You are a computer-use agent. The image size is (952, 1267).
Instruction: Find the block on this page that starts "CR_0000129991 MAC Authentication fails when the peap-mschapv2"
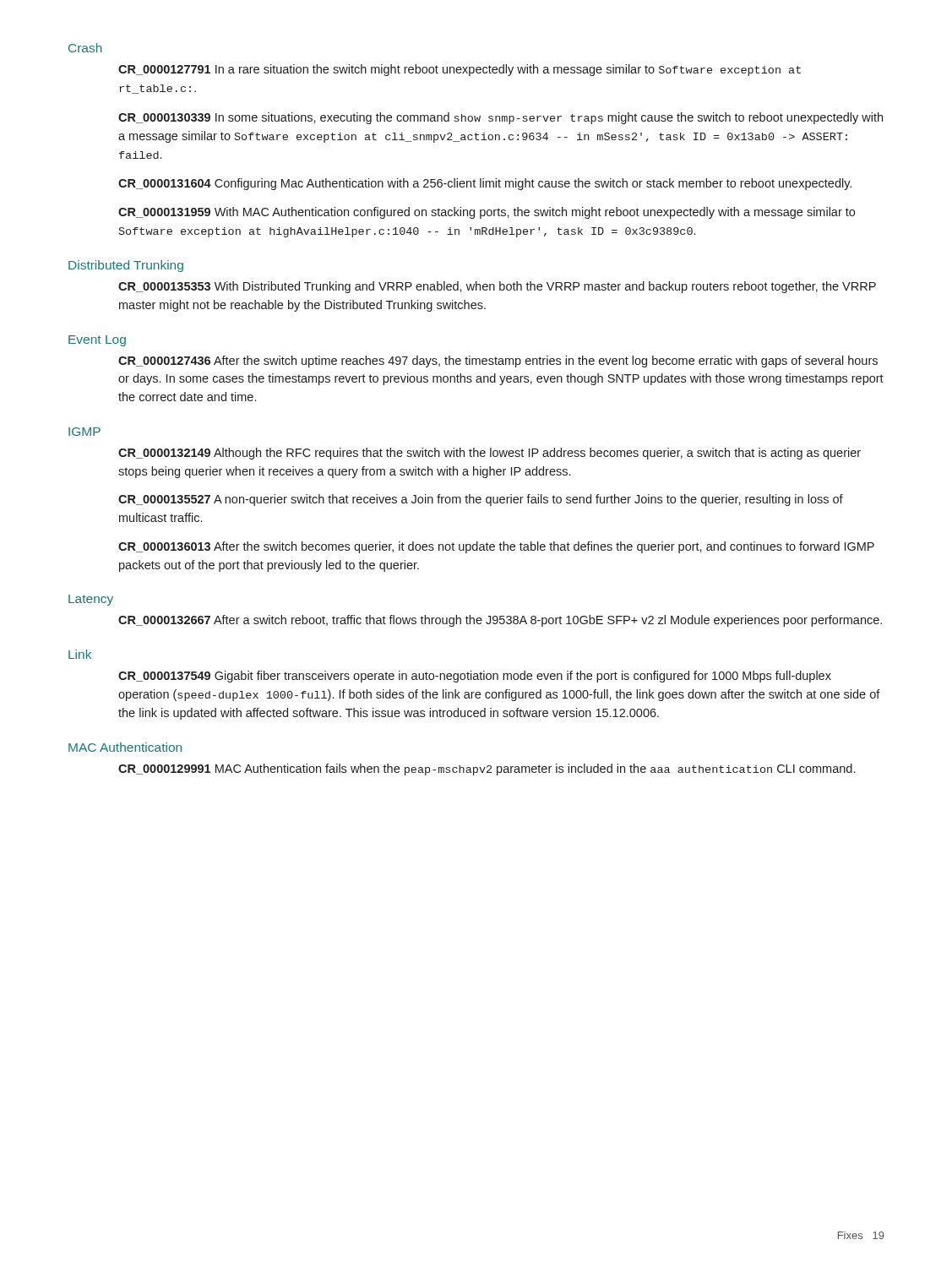pyautogui.click(x=487, y=769)
